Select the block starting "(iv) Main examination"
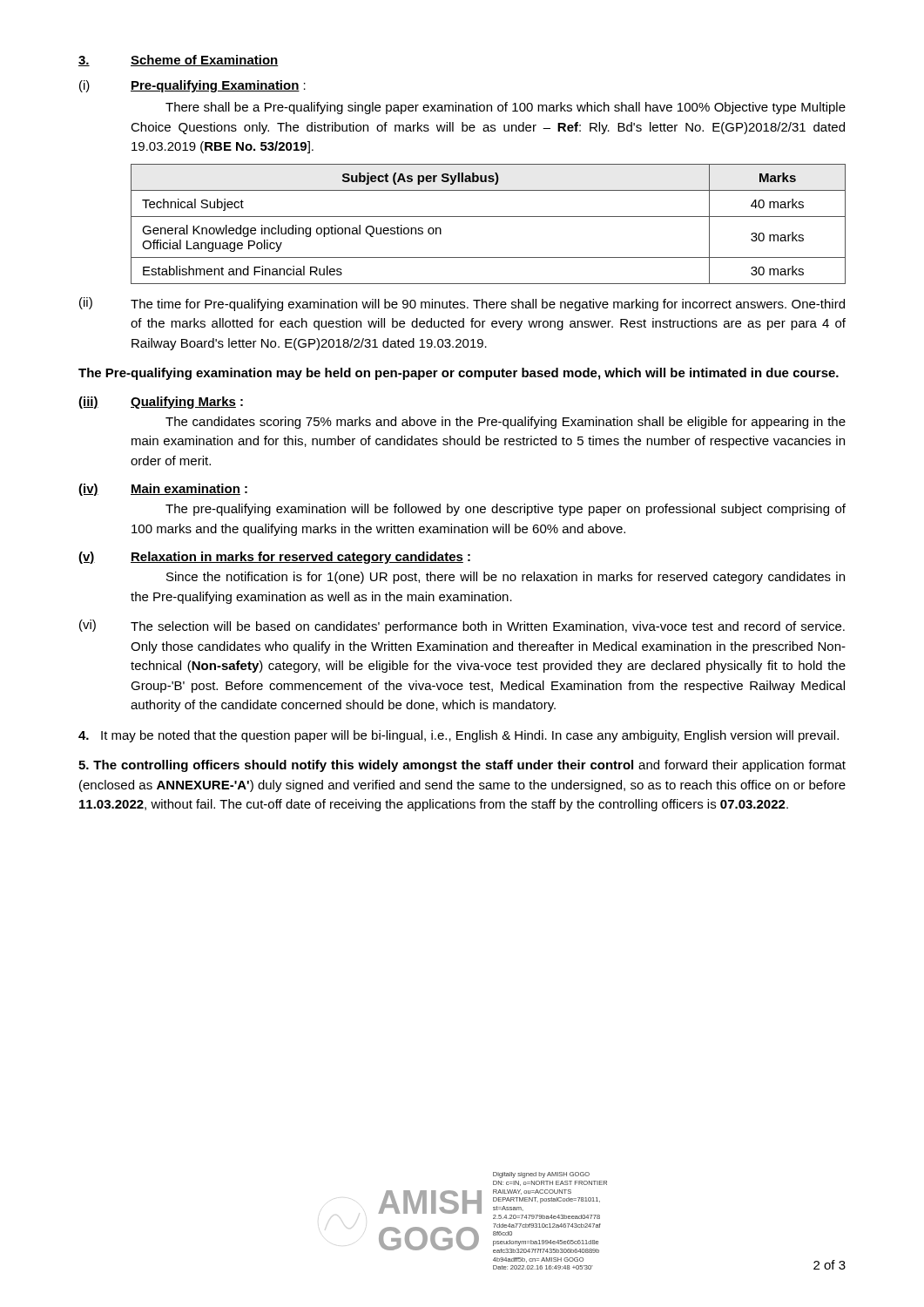The height and width of the screenshot is (1307, 924). click(163, 488)
